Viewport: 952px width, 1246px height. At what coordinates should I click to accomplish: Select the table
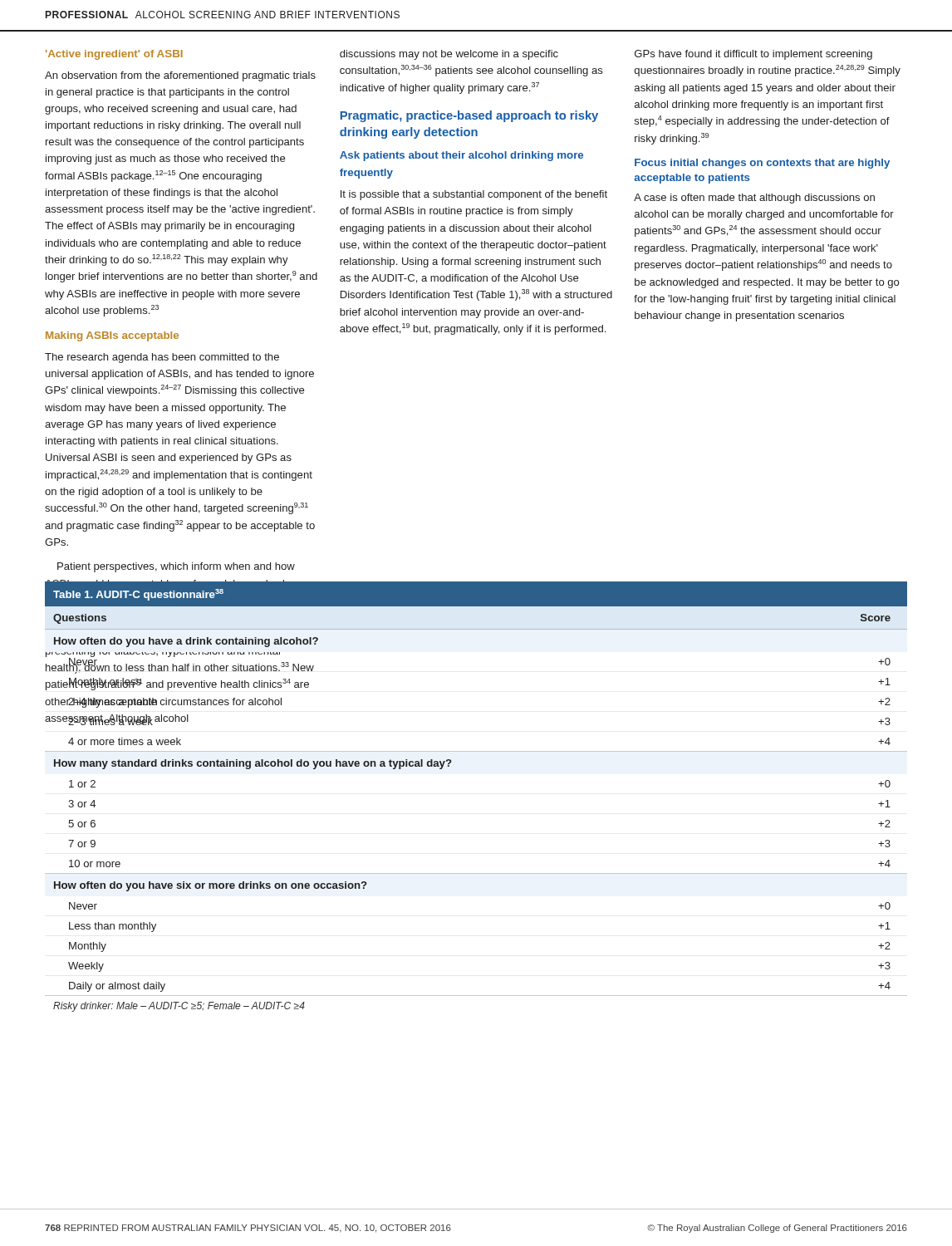(x=476, y=799)
